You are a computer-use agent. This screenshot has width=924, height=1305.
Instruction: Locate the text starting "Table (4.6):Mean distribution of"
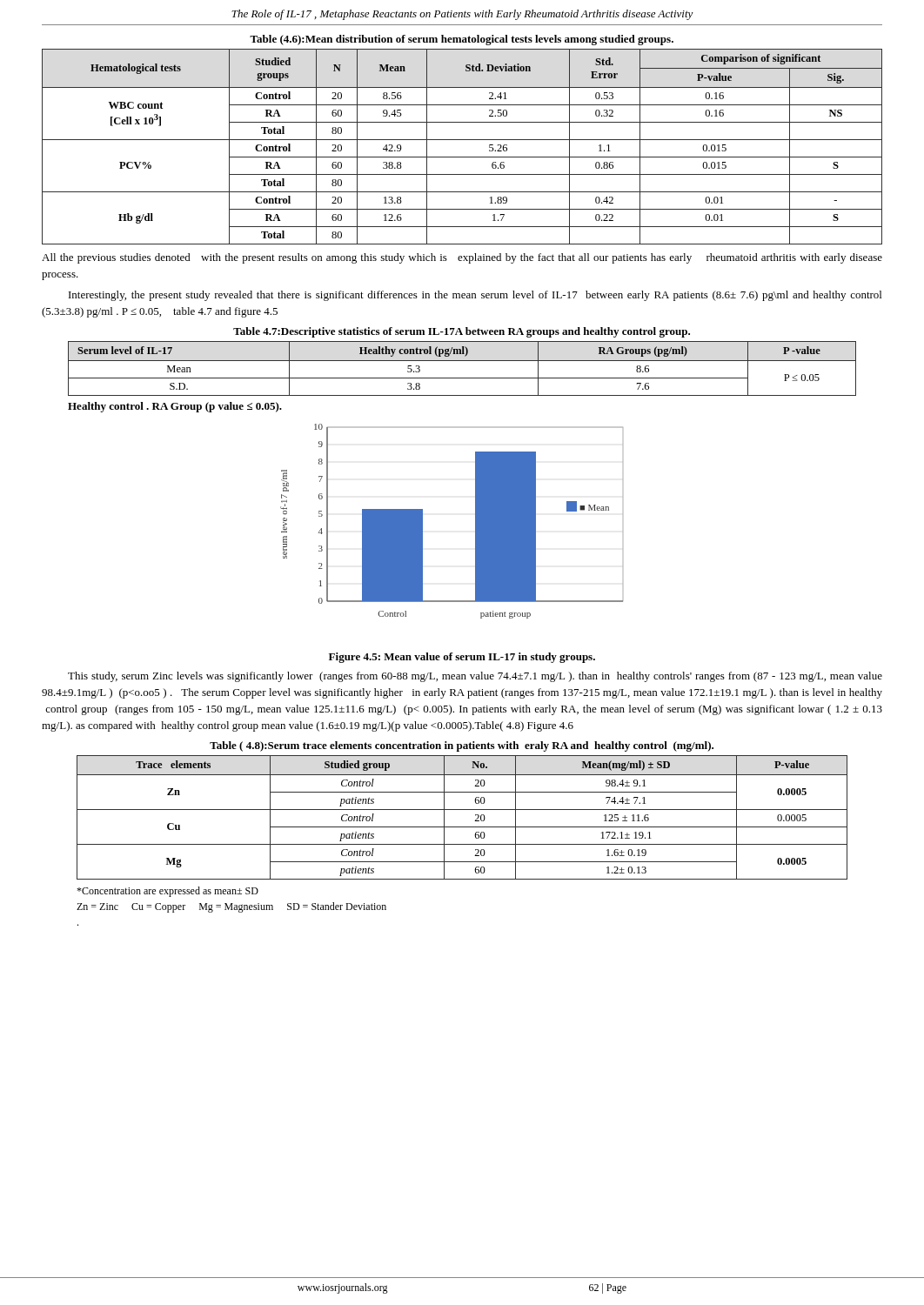pyautogui.click(x=462, y=39)
